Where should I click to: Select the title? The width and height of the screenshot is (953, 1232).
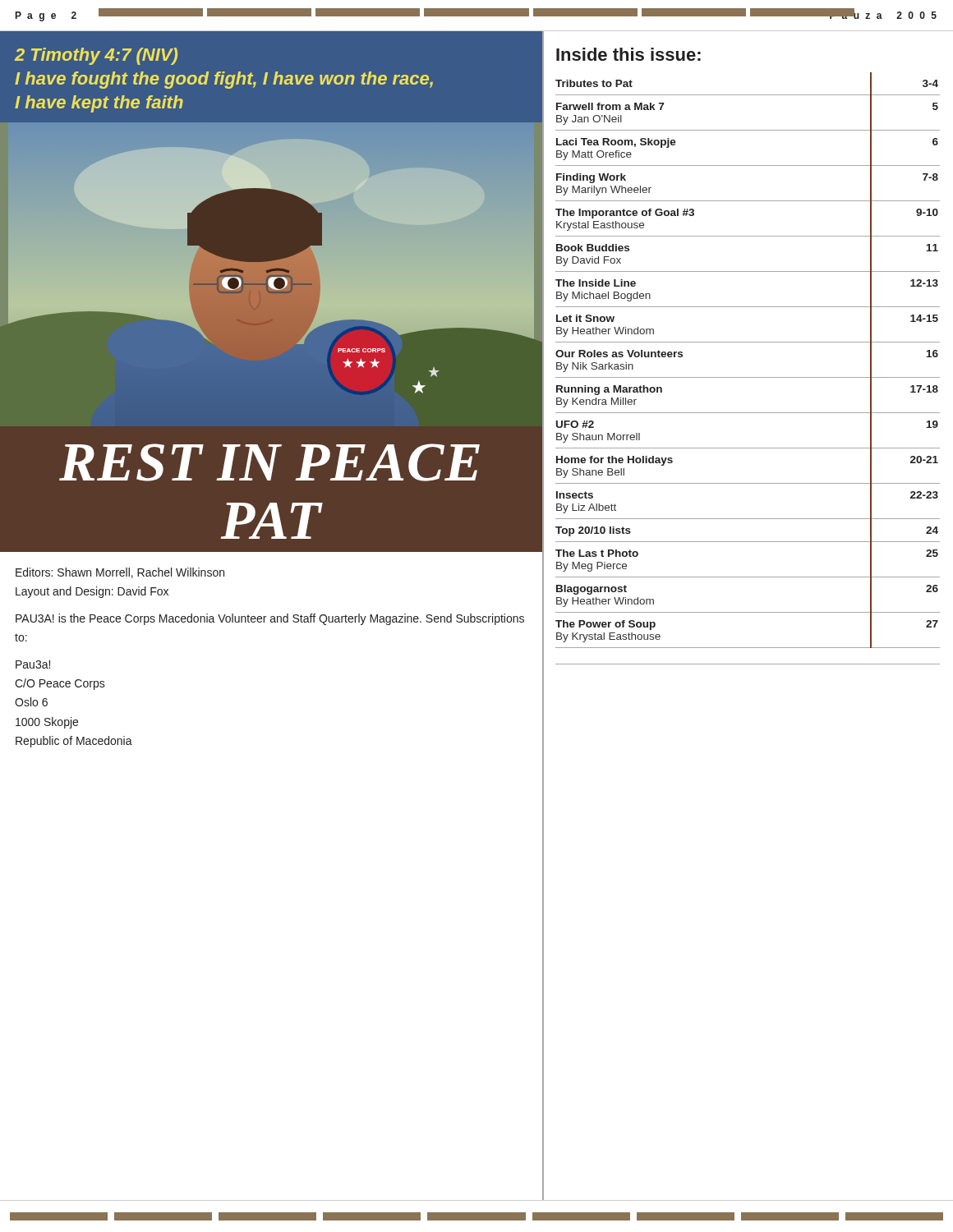(x=271, y=491)
